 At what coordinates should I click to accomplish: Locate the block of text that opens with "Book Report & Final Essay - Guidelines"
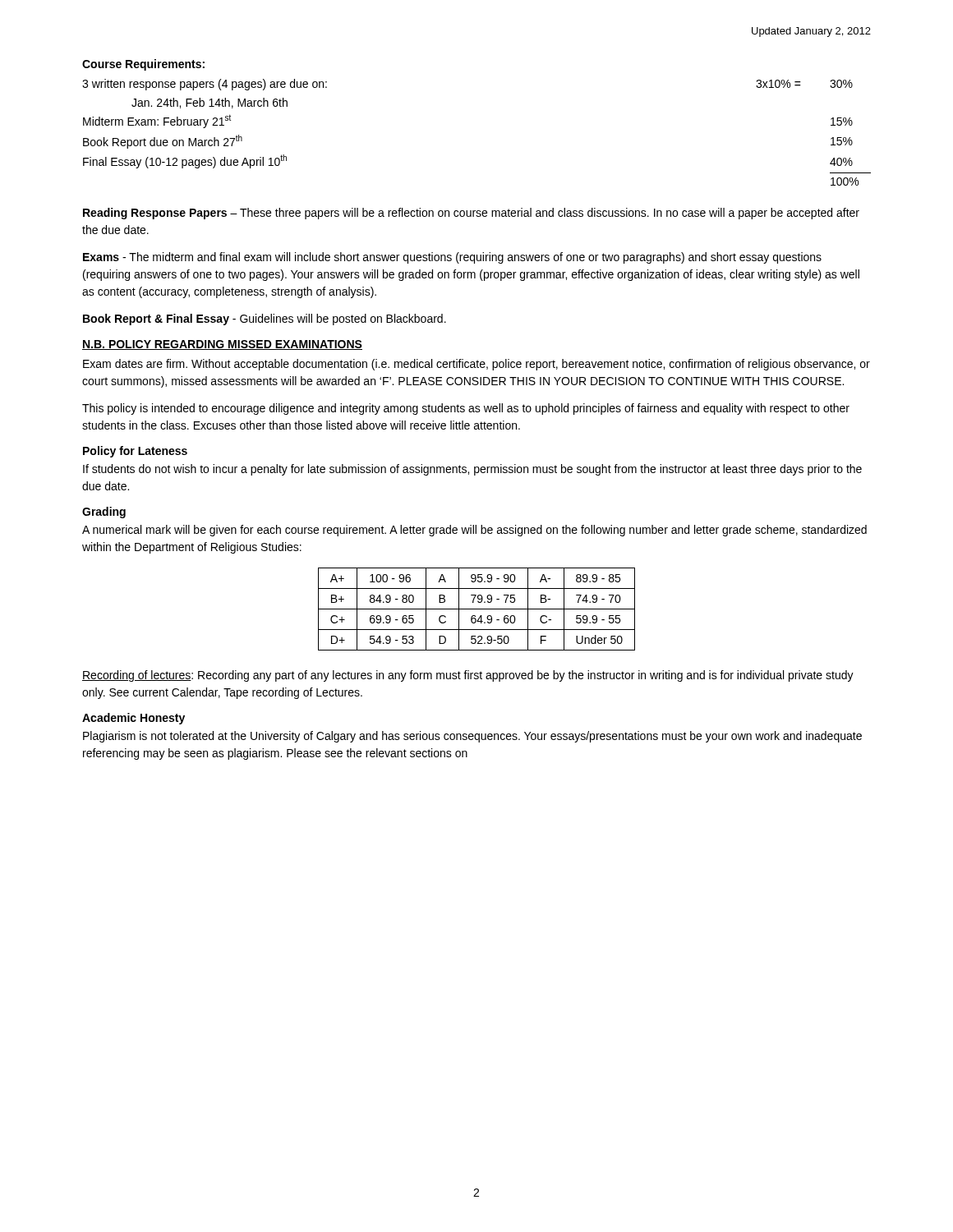point(264,319)
